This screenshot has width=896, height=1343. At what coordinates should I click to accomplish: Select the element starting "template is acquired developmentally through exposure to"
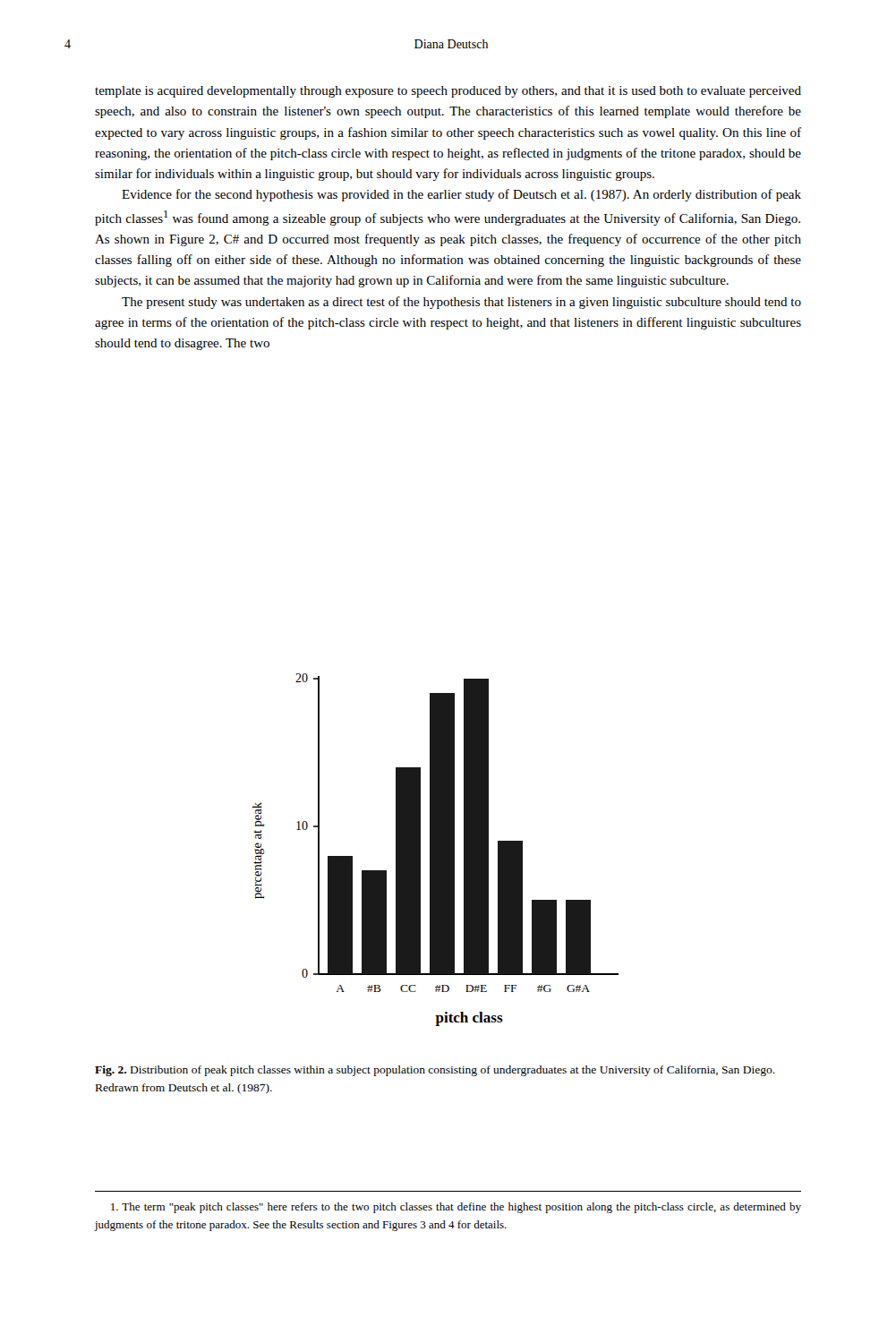448,217
